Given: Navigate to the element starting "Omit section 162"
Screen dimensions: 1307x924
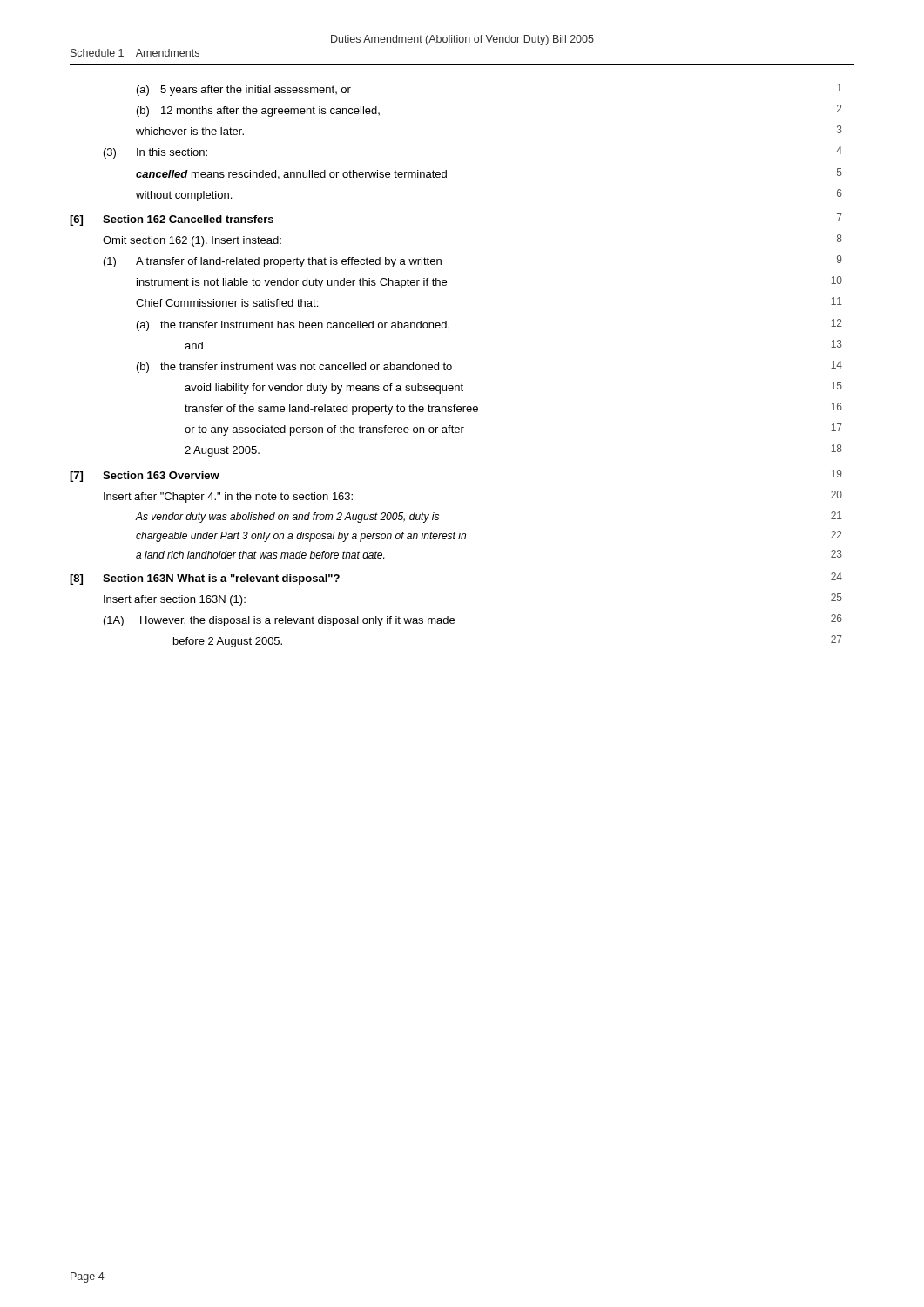Looking at the screenshot, I should pos(193,240).
